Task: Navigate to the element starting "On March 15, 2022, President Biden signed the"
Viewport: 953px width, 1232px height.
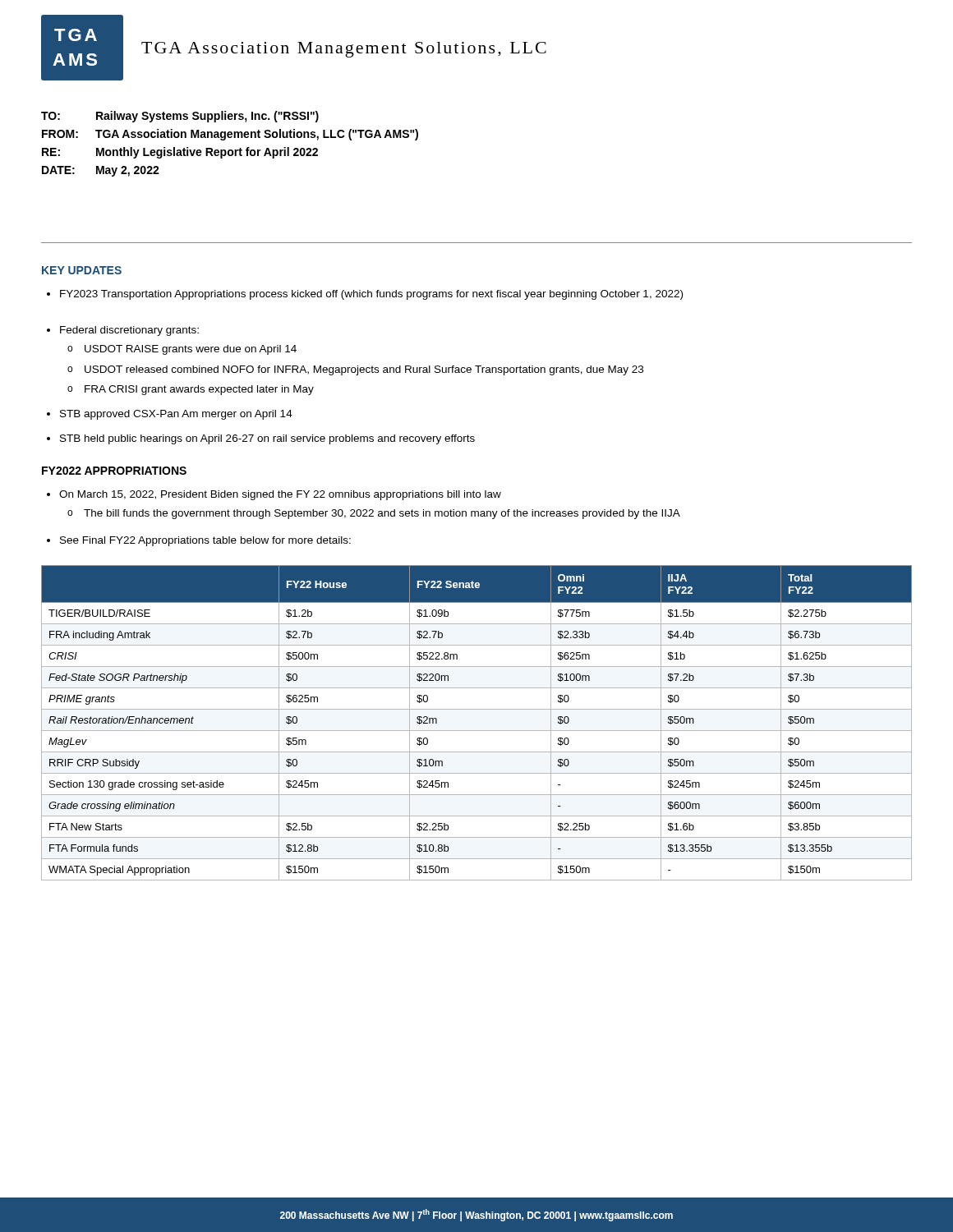Action: (476, 504)
